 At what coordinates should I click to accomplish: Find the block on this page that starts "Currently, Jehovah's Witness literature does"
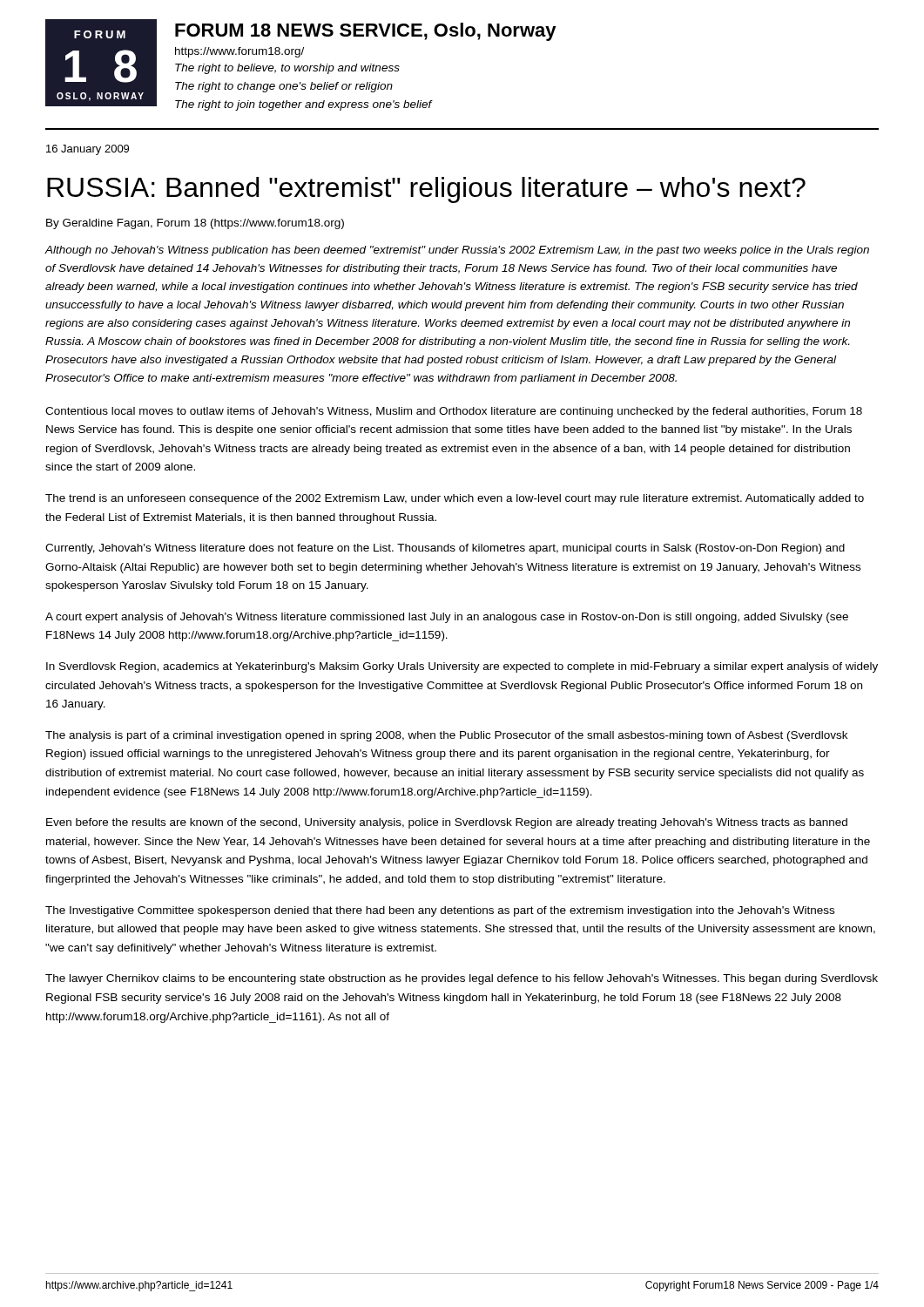453,567
